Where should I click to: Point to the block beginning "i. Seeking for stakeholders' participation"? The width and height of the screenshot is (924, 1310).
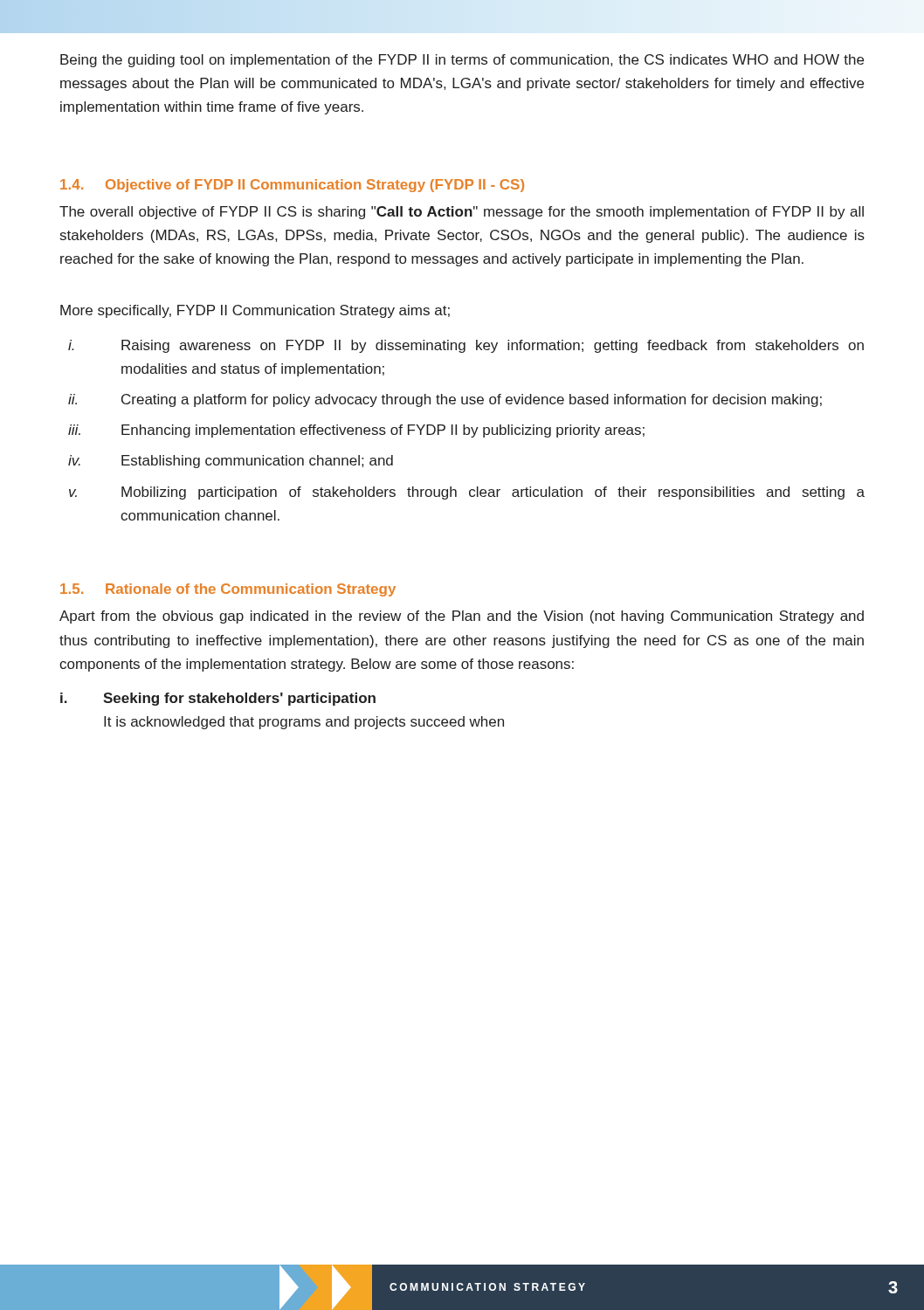pyautogui.click(x=462, y=710)
